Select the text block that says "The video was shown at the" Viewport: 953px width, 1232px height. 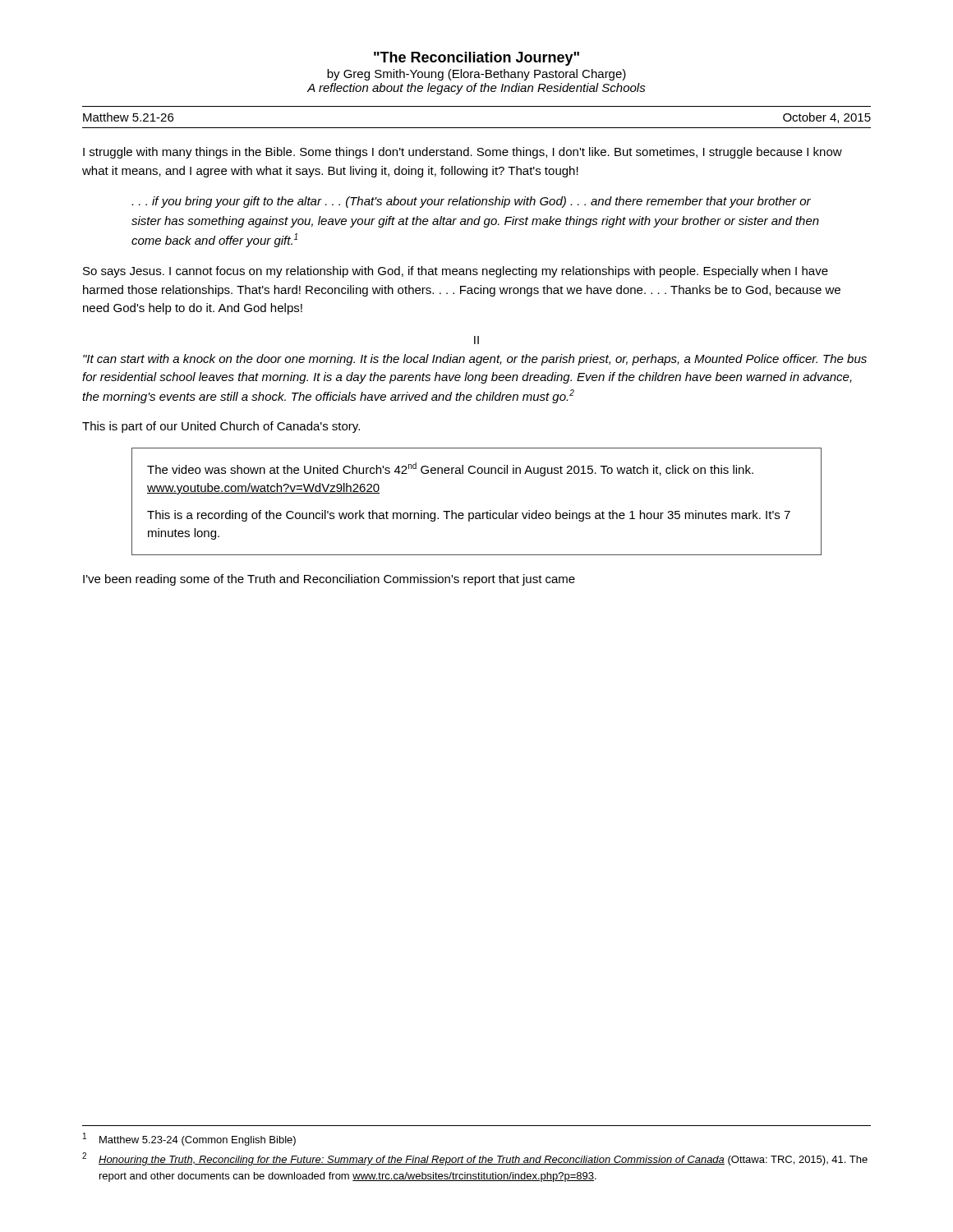[476, 501]
